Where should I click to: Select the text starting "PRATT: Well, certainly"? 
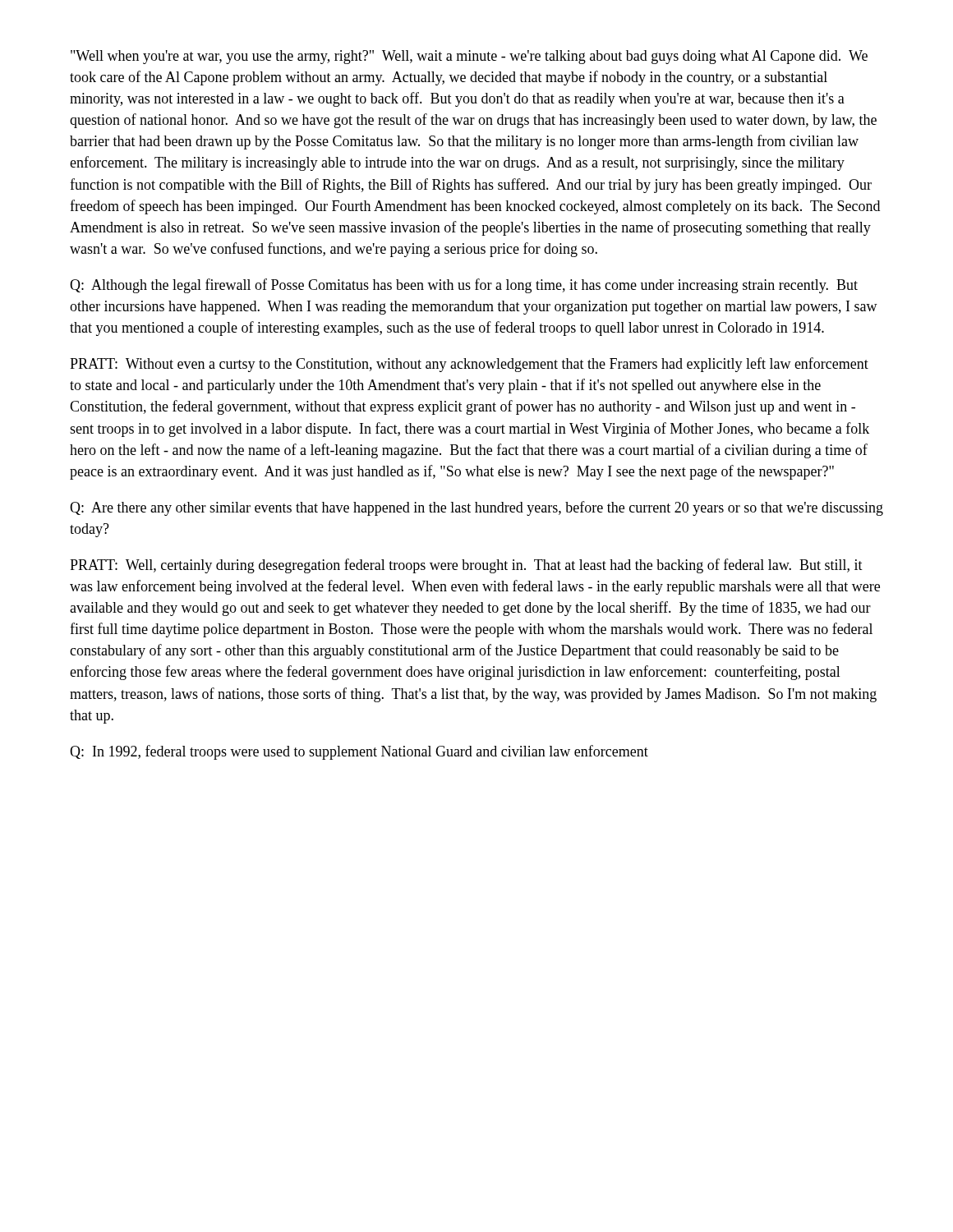pyautogui.click(x=475, y=640)
